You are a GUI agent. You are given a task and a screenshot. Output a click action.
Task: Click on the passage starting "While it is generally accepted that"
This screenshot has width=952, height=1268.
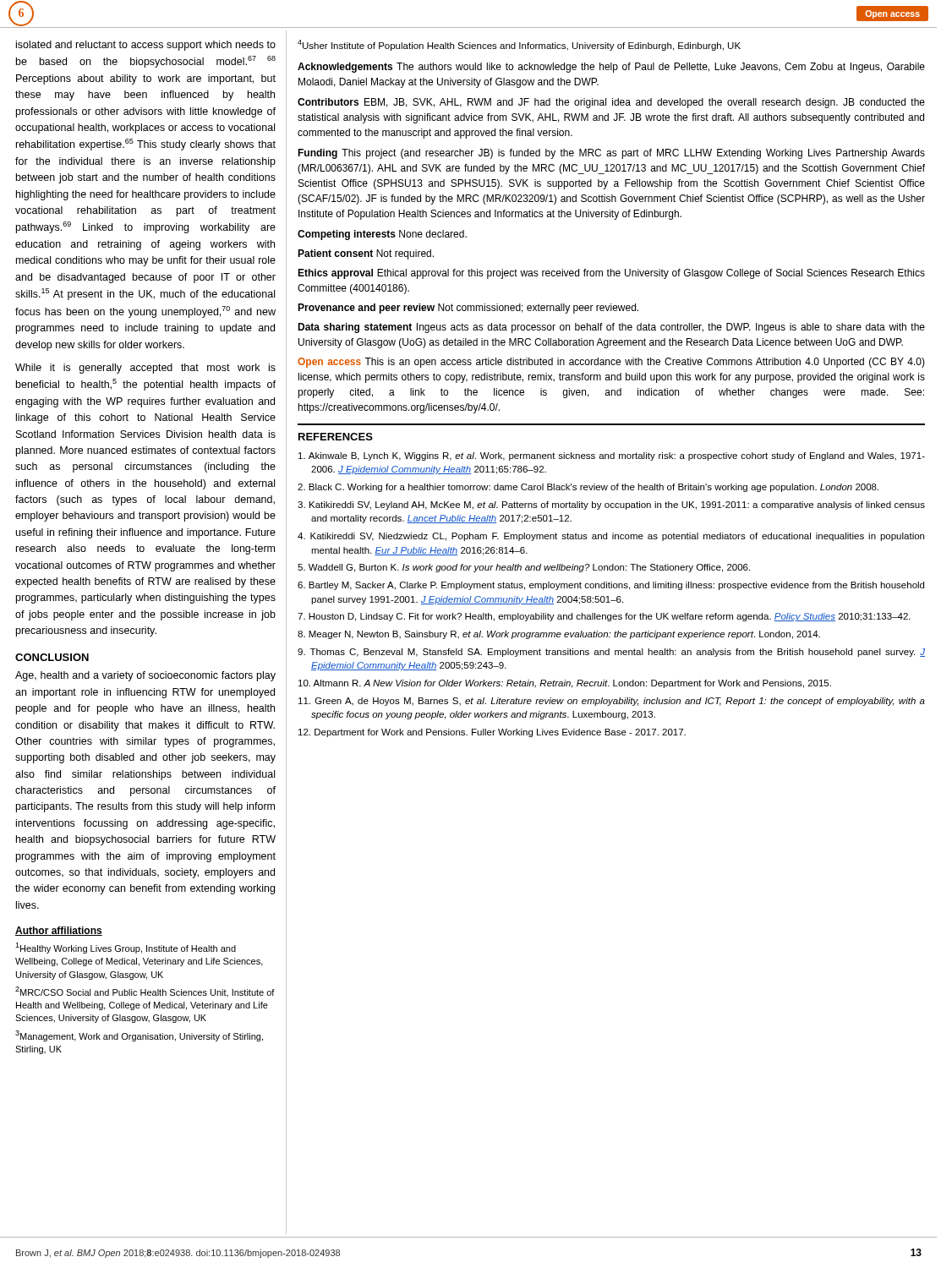(x=145, y=499)
